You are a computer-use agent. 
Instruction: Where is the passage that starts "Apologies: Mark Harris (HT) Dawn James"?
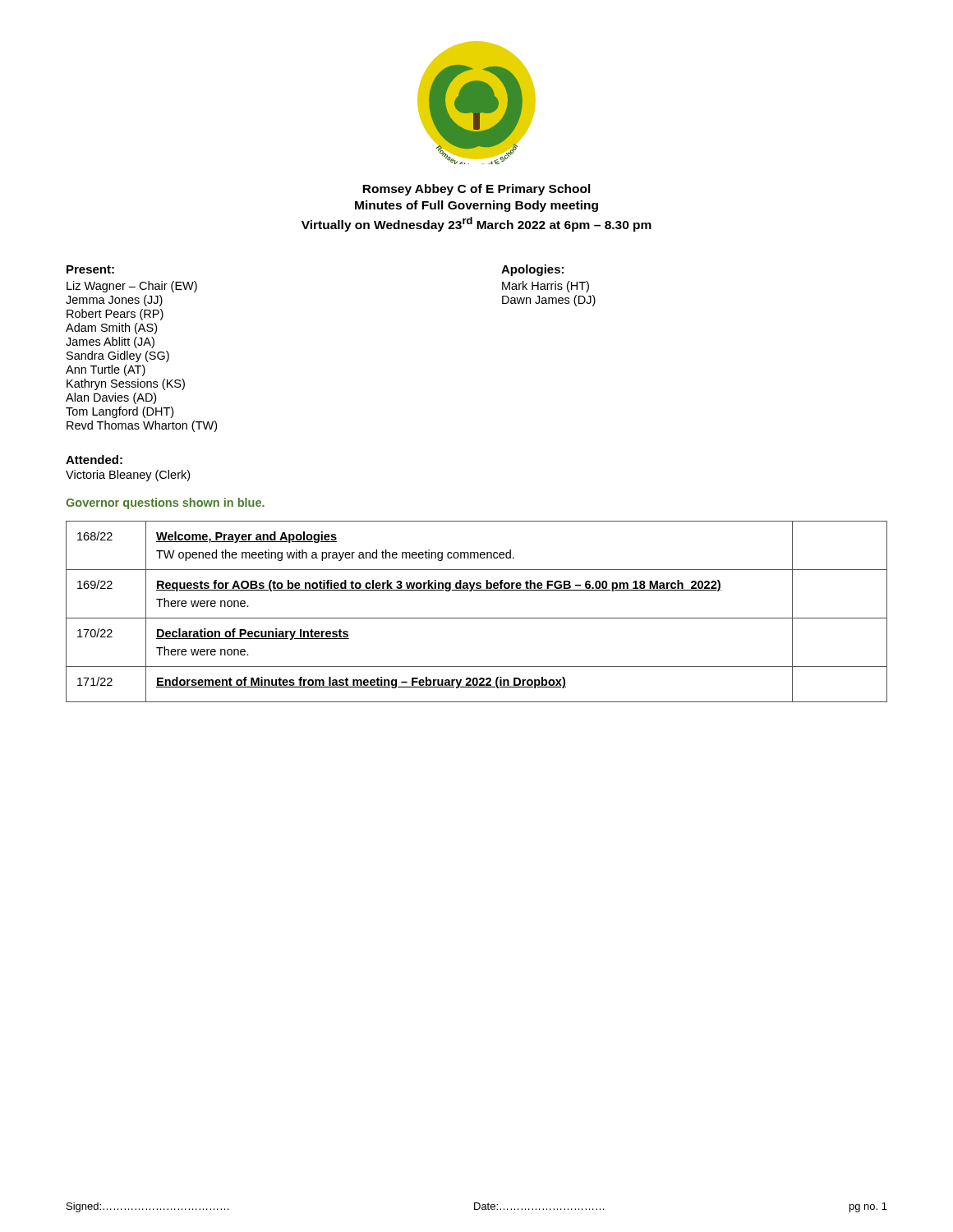click(532, 270)
